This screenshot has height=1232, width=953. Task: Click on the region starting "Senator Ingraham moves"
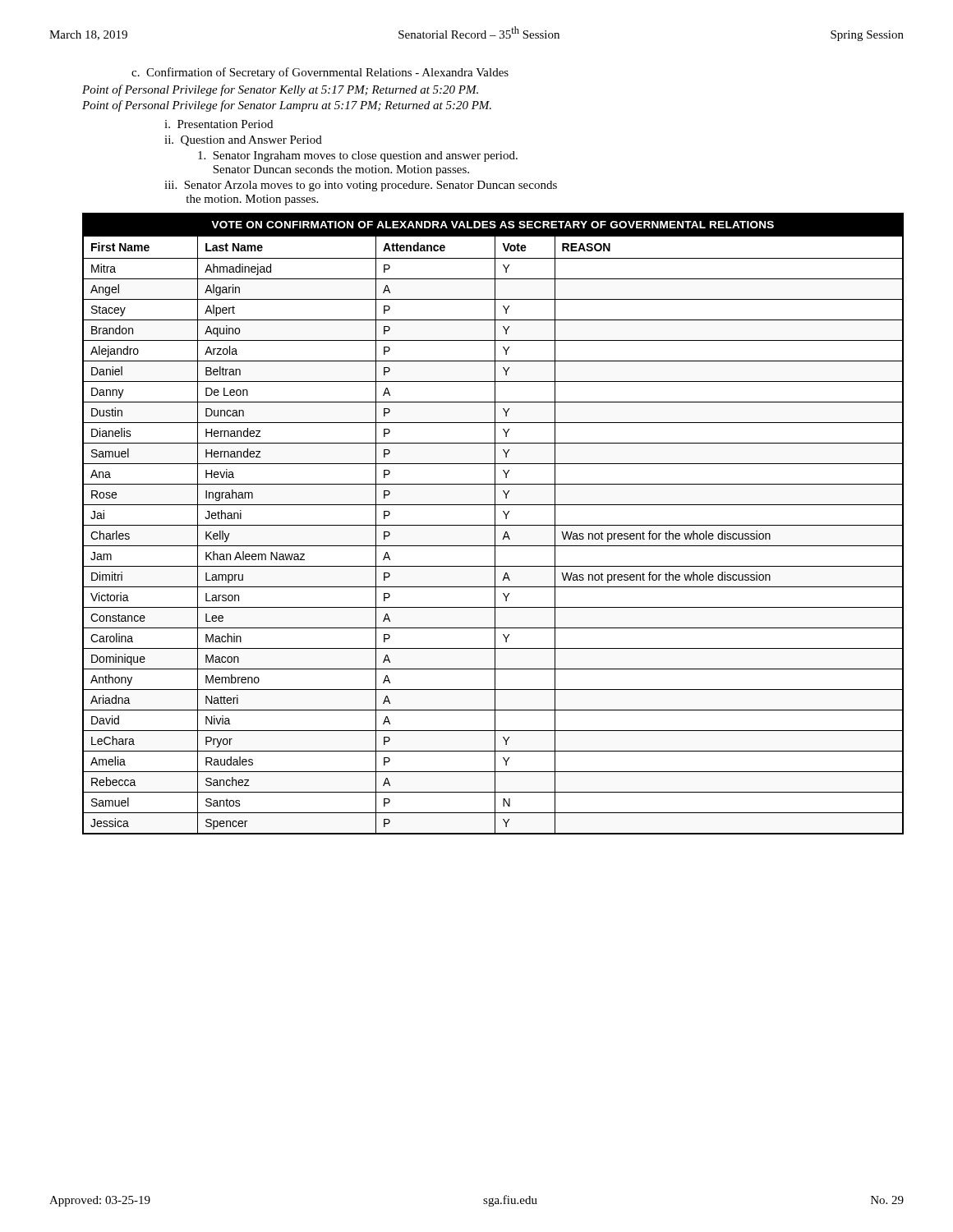point(358,162)
